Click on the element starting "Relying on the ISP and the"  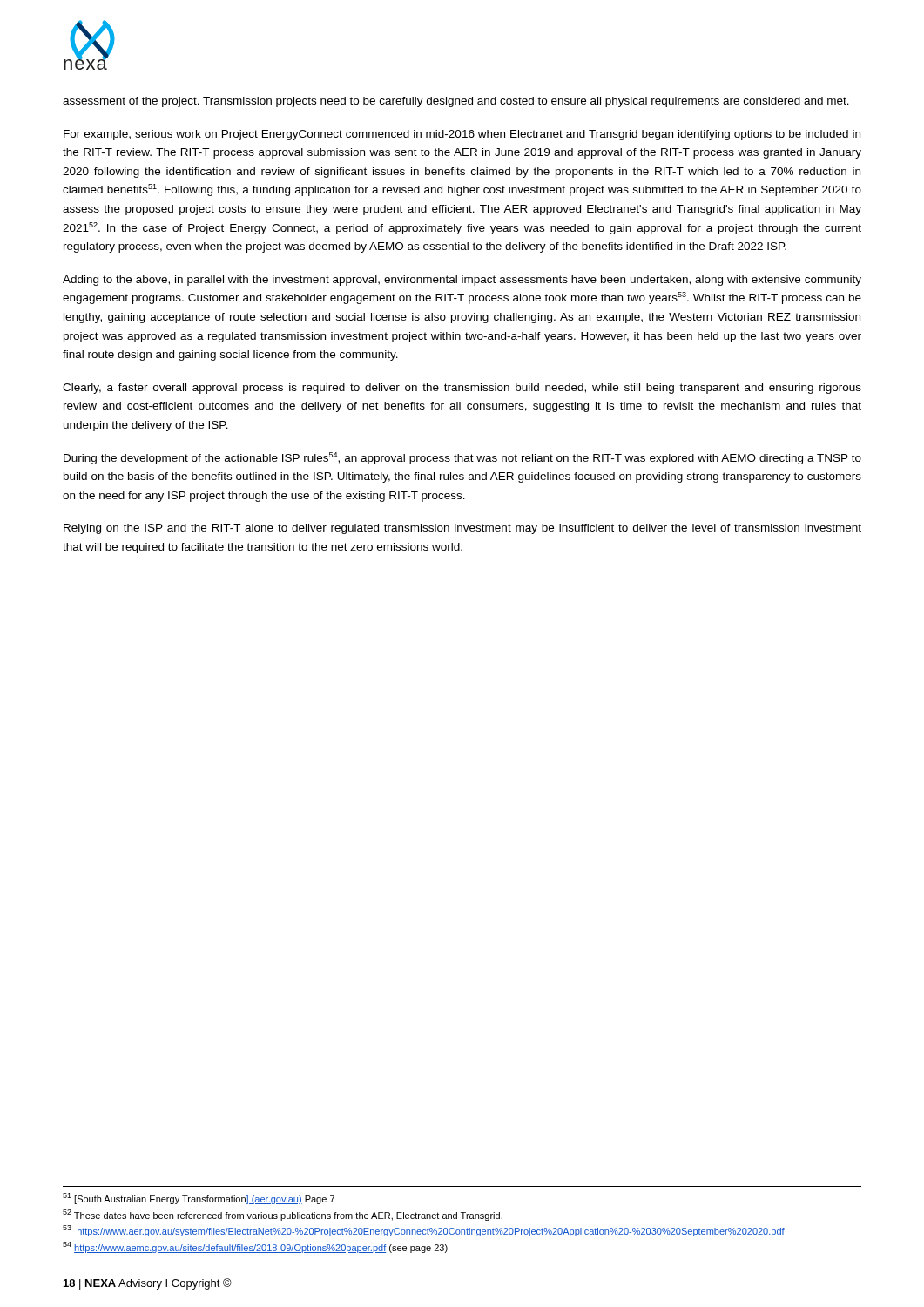(x=462, y=537)
